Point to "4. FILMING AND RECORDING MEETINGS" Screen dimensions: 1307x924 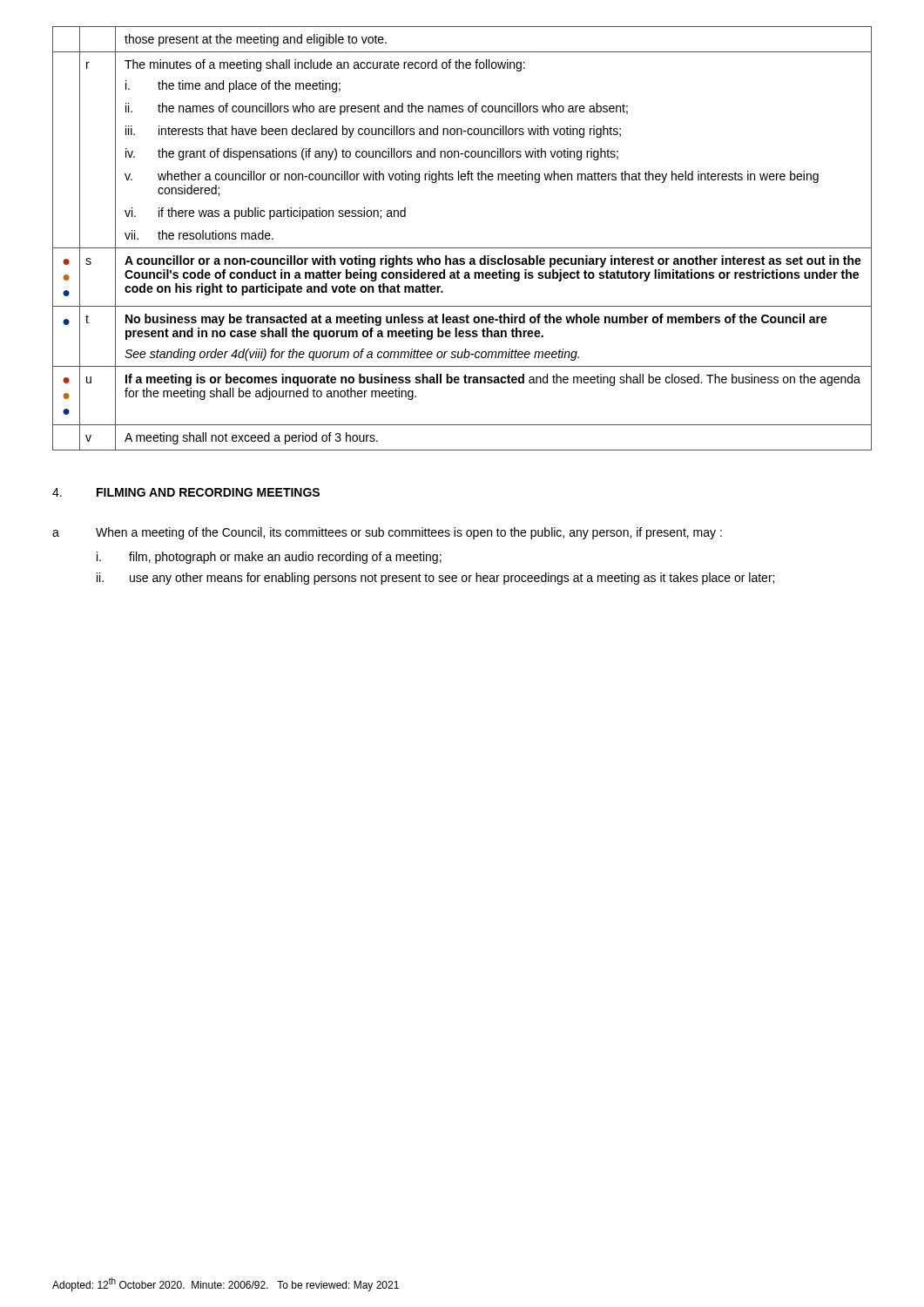(x=186, y=492)
